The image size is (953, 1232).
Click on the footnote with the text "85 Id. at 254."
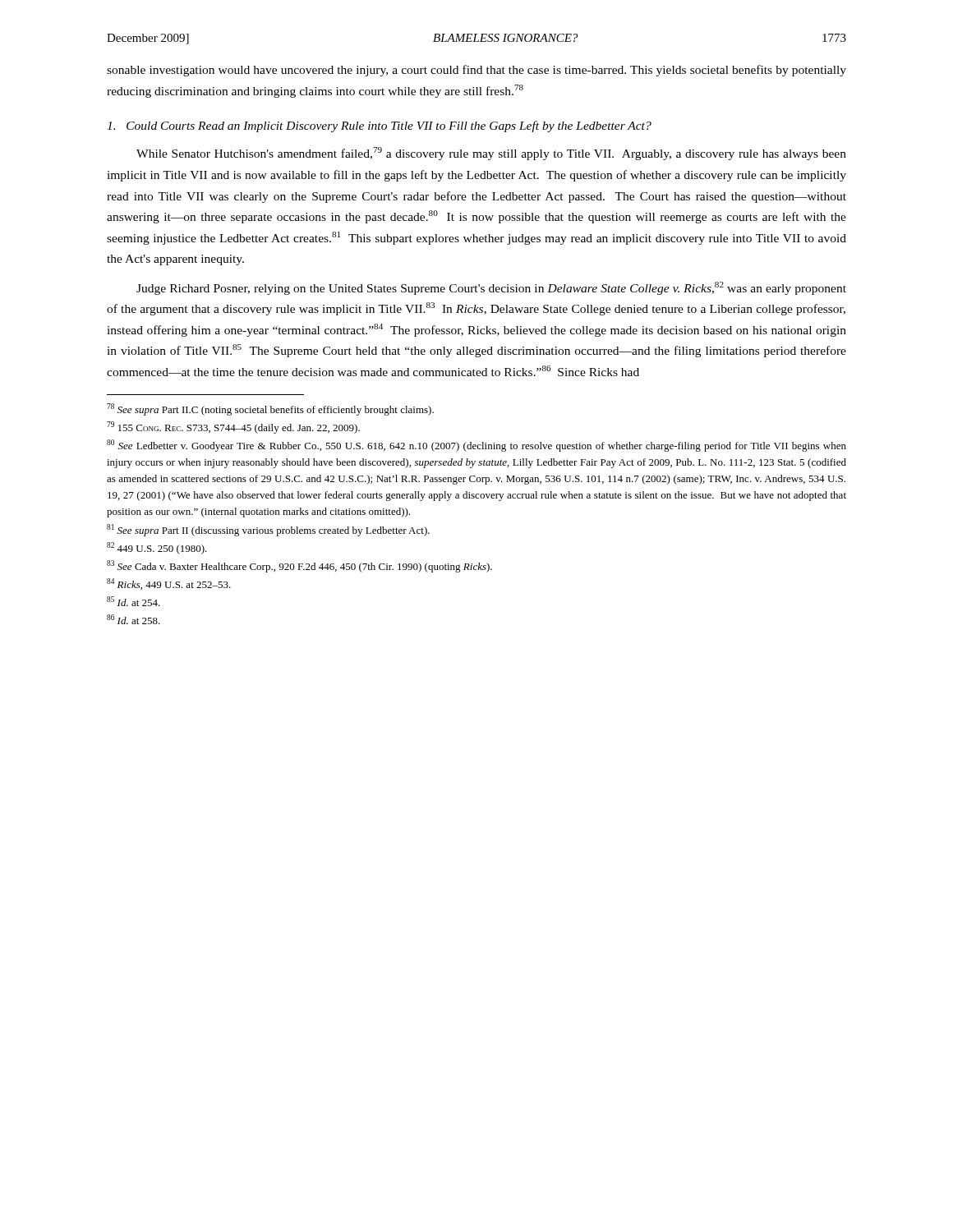click(134, 602)
